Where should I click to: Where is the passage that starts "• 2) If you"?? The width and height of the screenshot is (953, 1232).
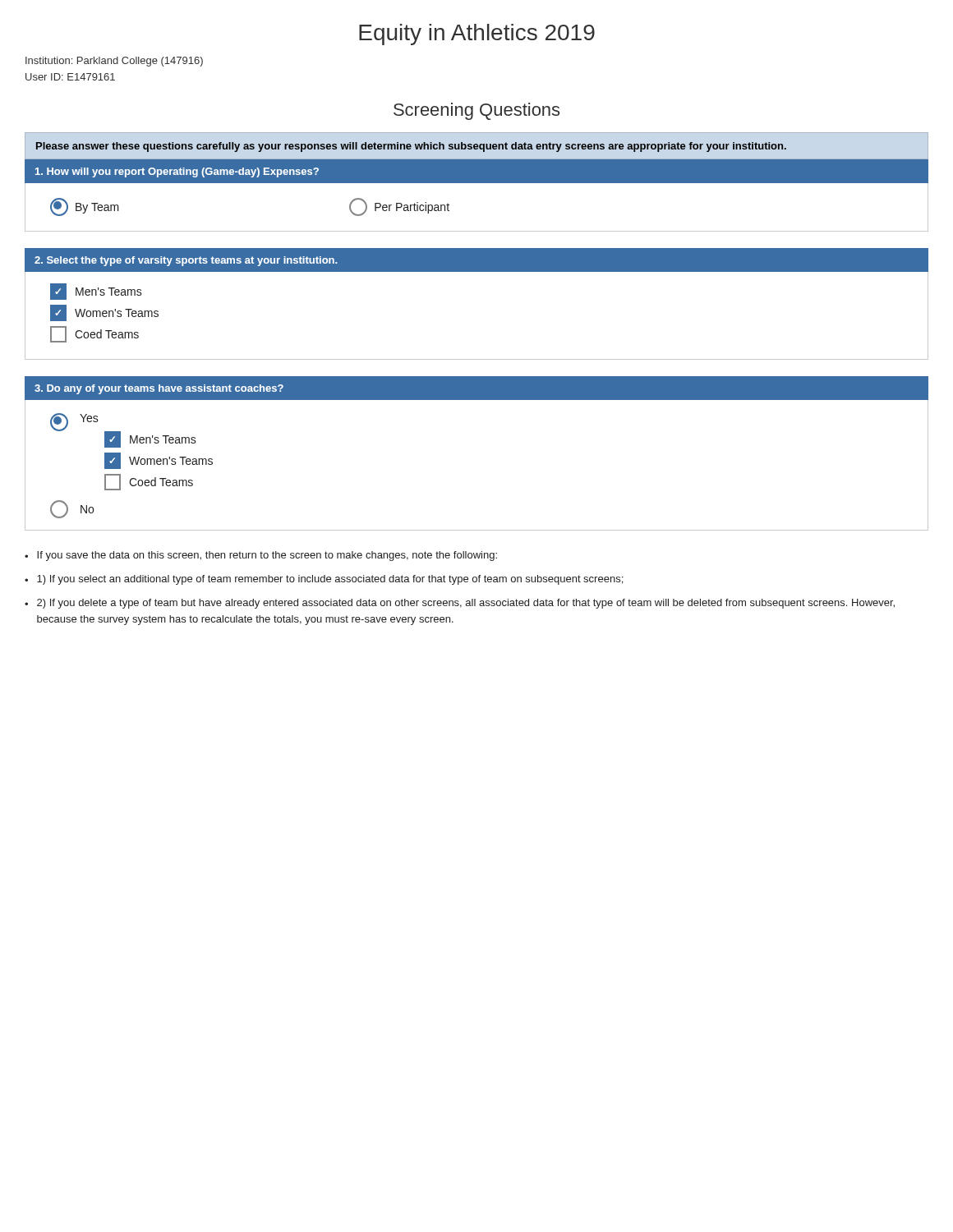tap(476, 611)
